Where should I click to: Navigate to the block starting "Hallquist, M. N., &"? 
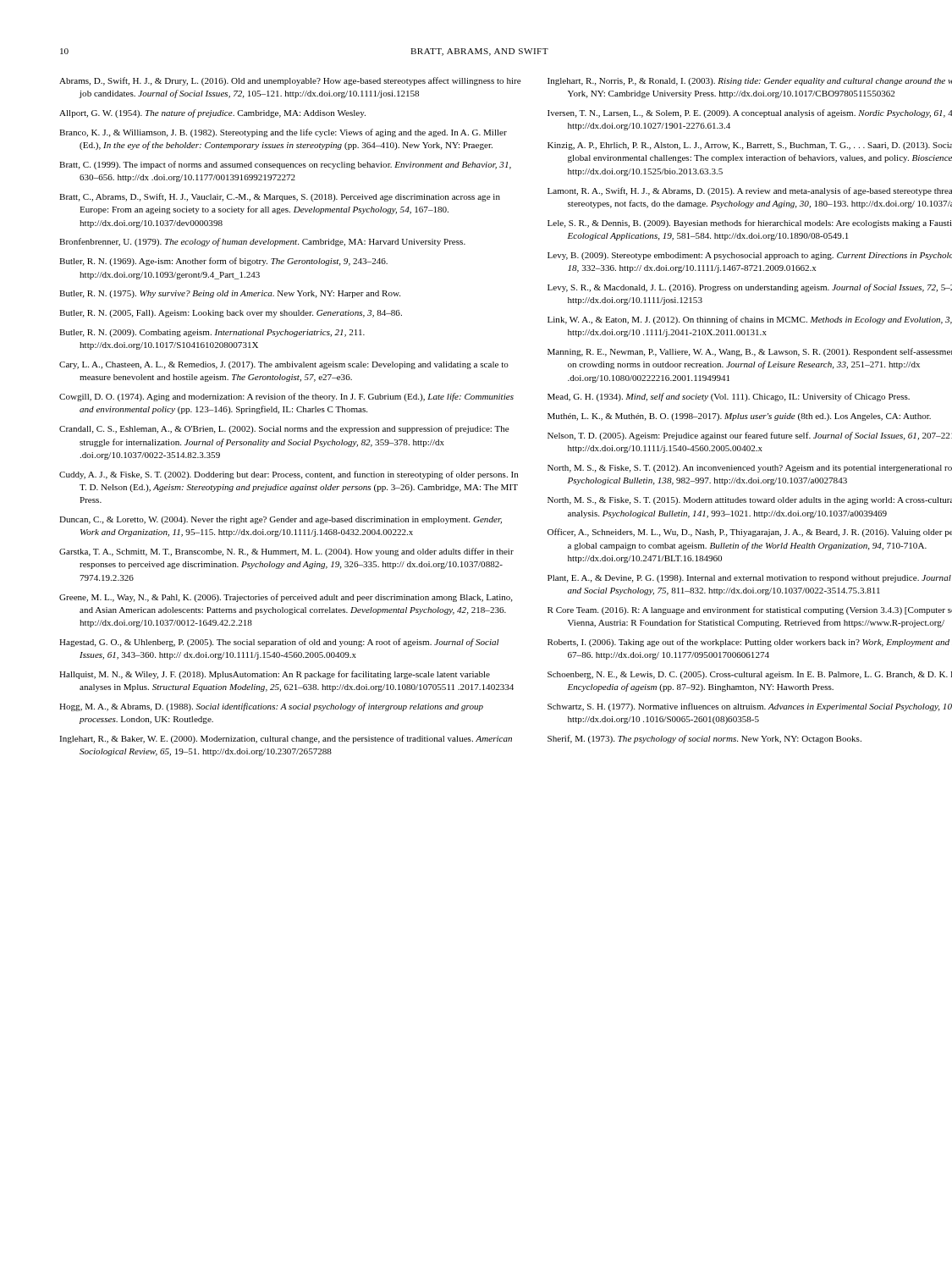[x=287, y=680]
